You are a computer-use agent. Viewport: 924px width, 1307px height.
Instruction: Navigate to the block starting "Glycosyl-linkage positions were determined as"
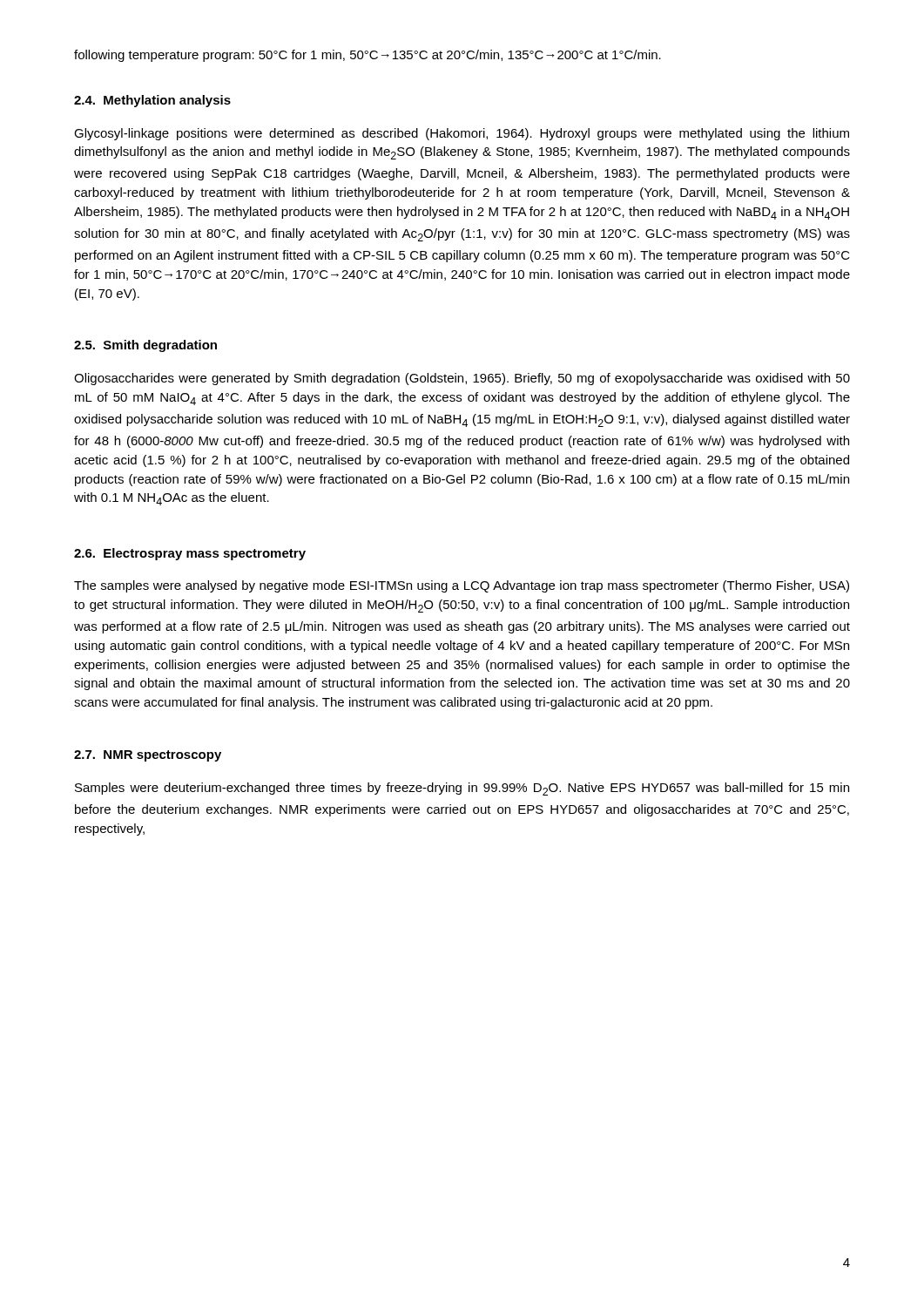click(x=462, y=213)
